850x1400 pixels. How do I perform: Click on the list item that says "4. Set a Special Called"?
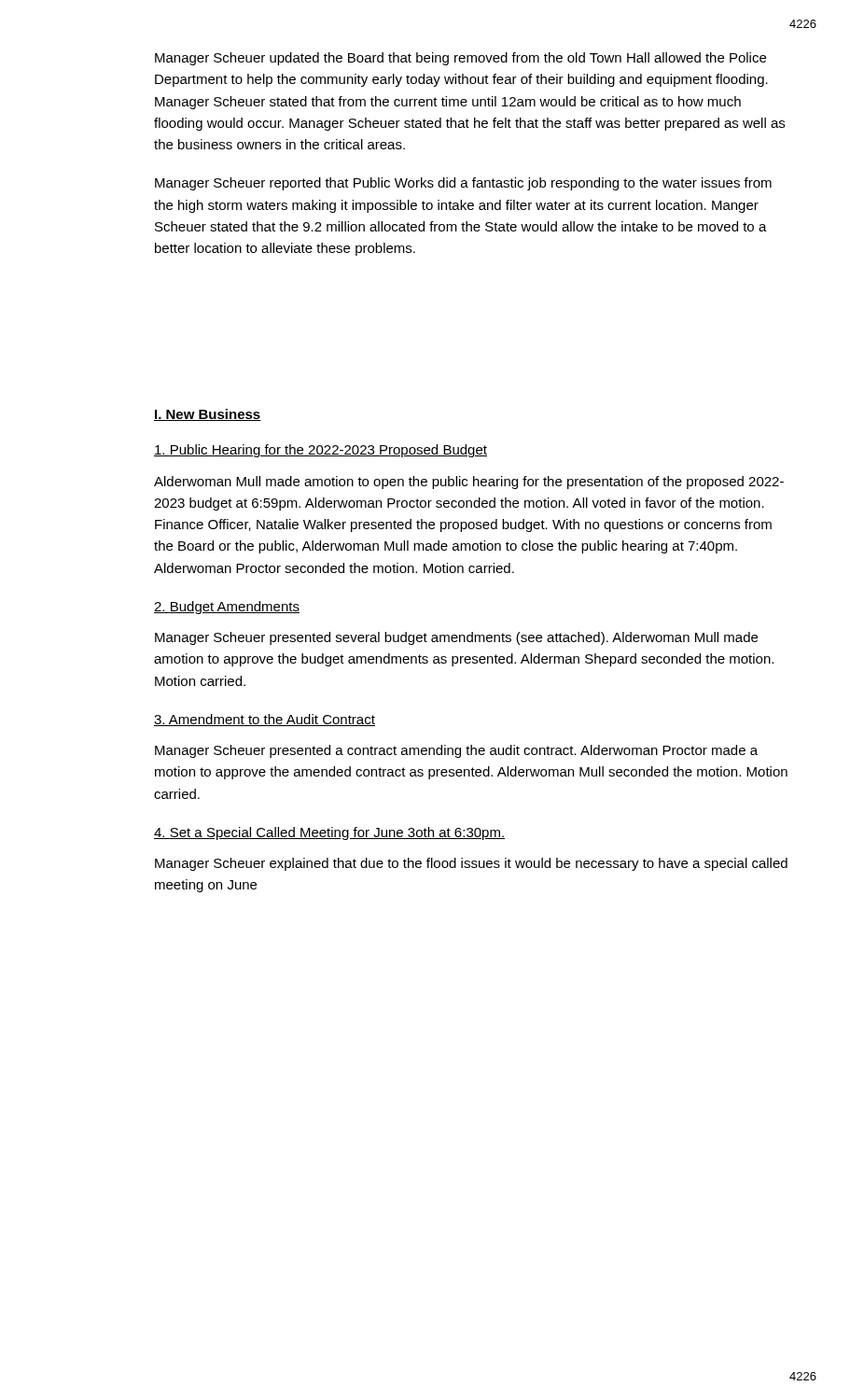click(x=329, y=832)
